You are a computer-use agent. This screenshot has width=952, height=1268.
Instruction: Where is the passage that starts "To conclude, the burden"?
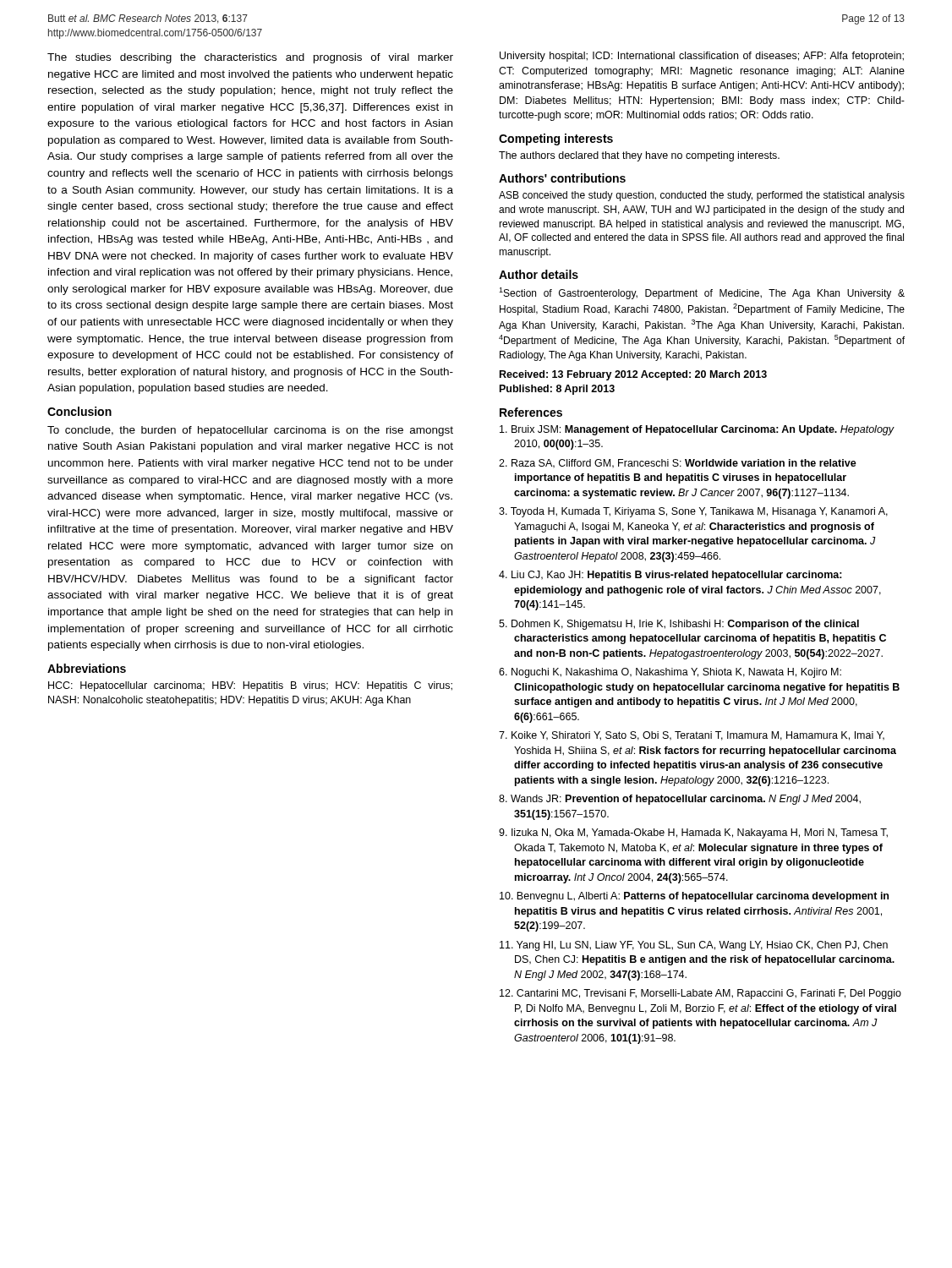click(x=250, y=537)
